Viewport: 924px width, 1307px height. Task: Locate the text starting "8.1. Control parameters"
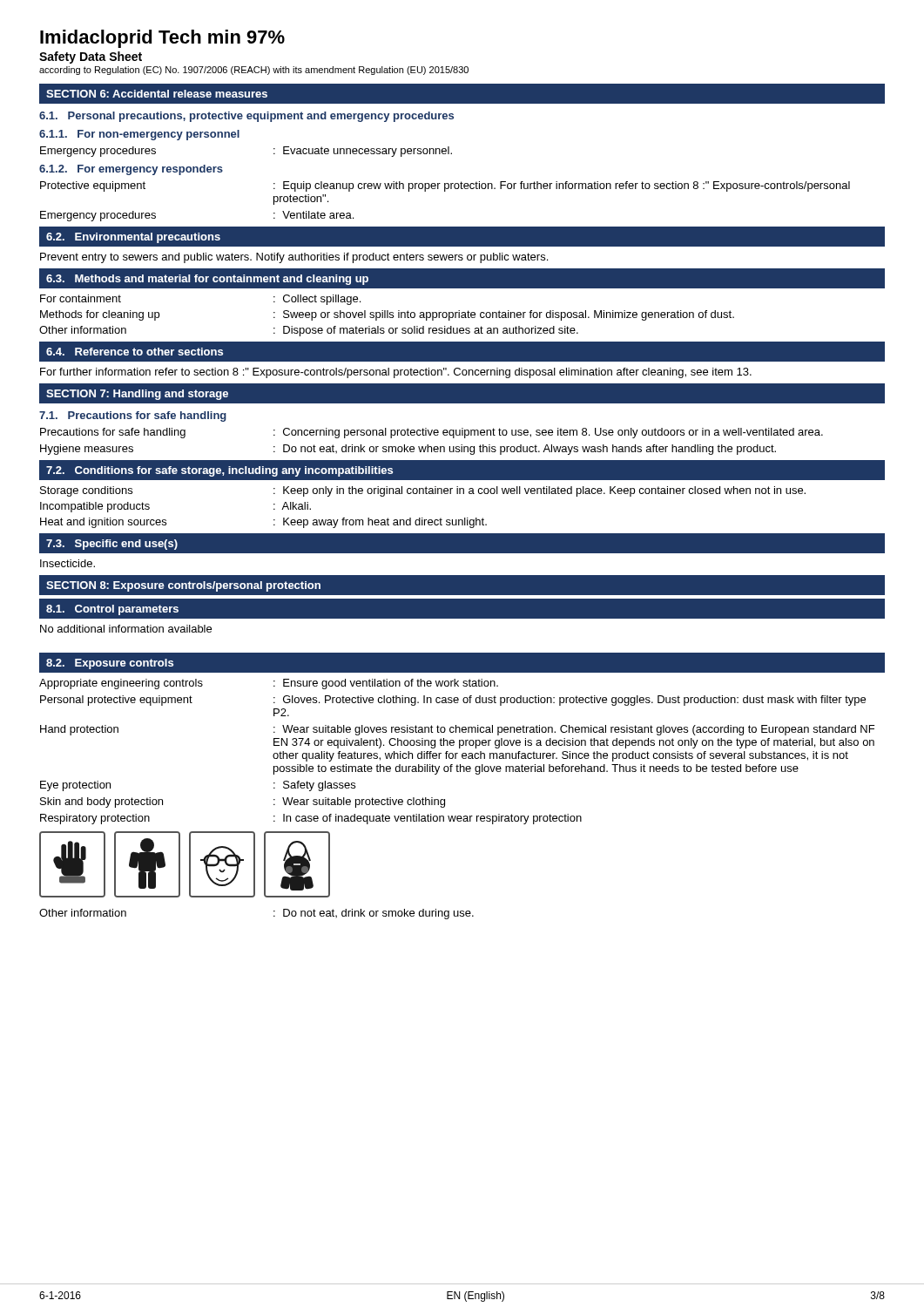(x=113, y=609)
